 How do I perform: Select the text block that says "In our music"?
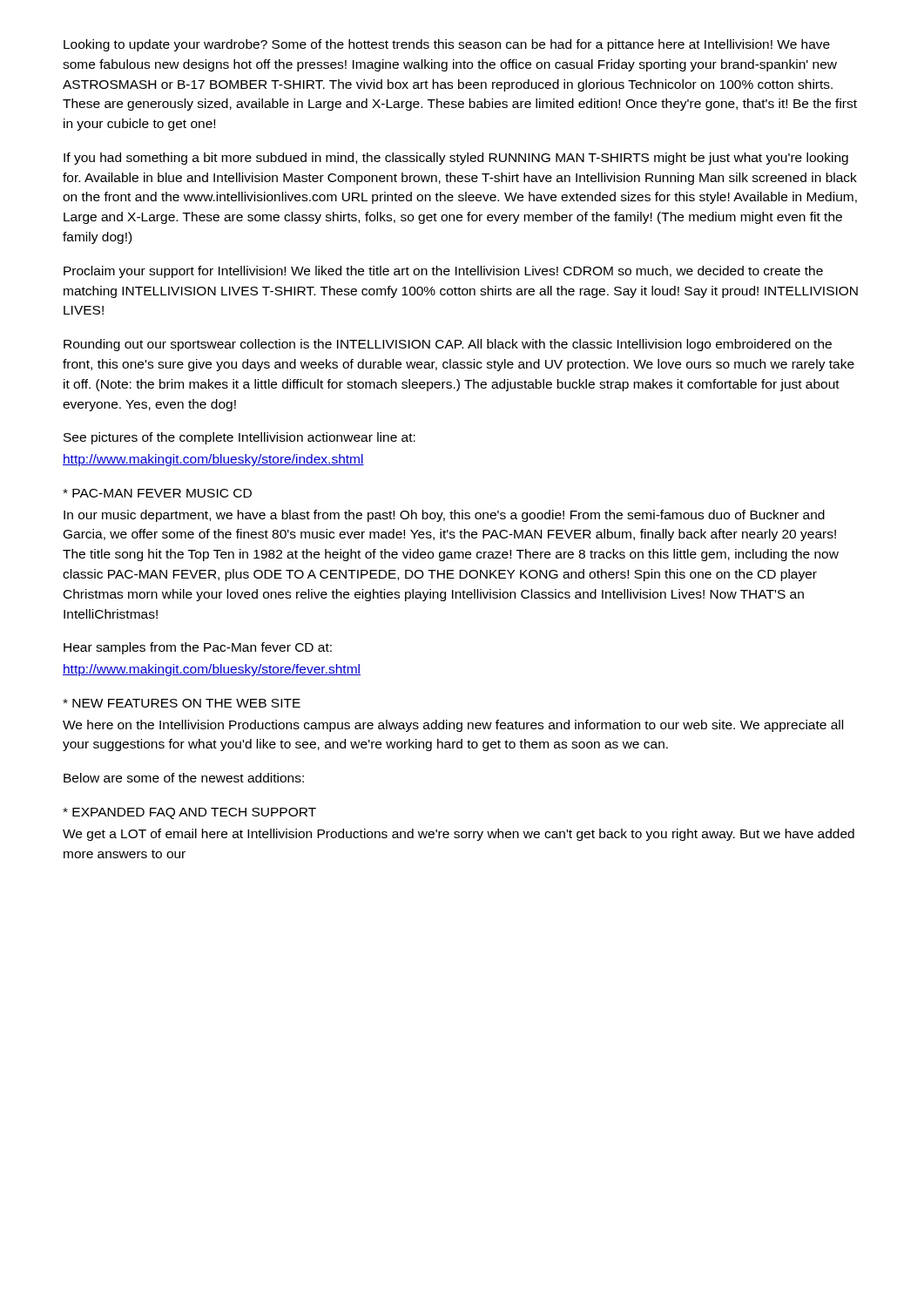coord(451,564)
